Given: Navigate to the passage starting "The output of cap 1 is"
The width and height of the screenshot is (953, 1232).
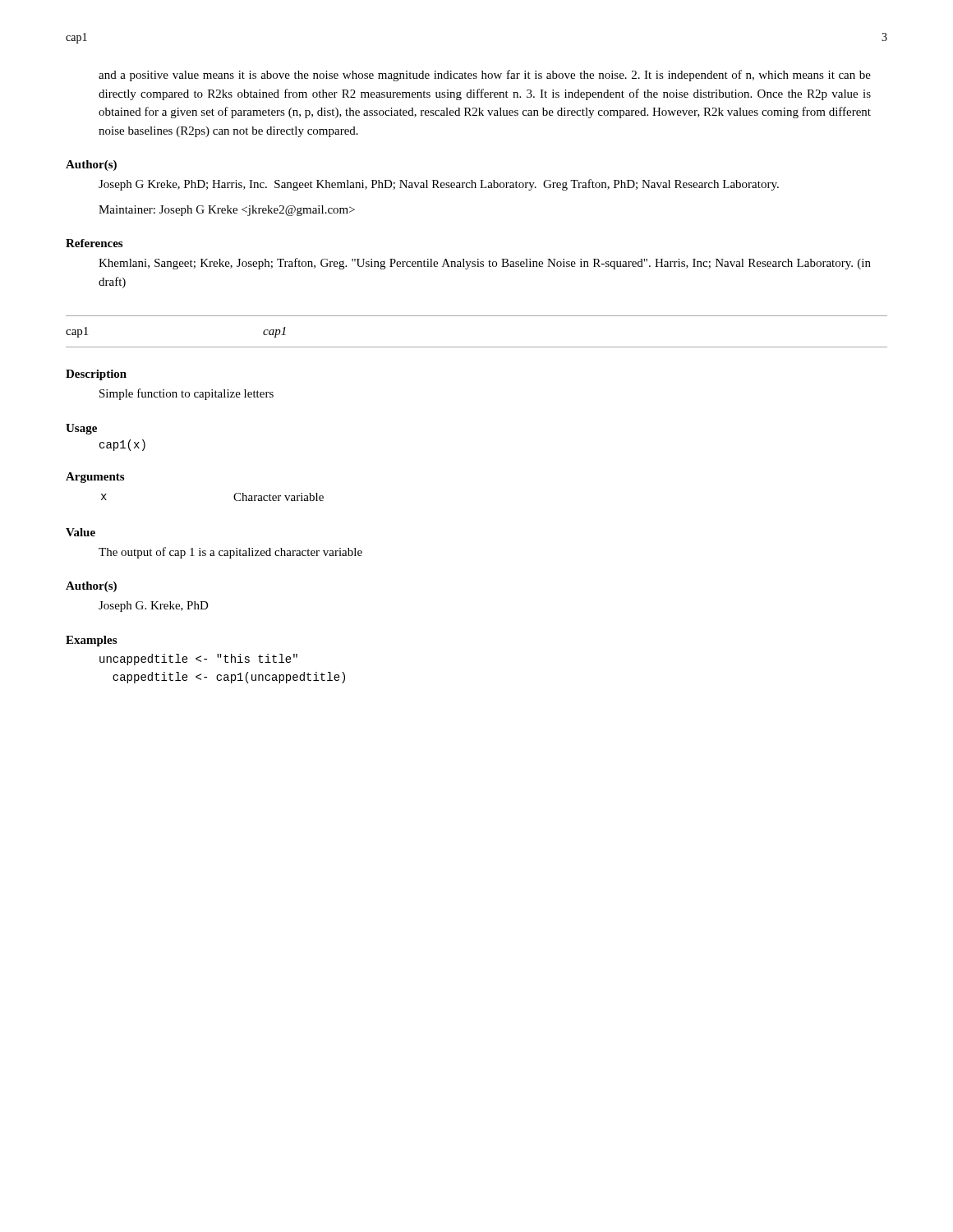Looking at the screenshot, I should 230,553.
